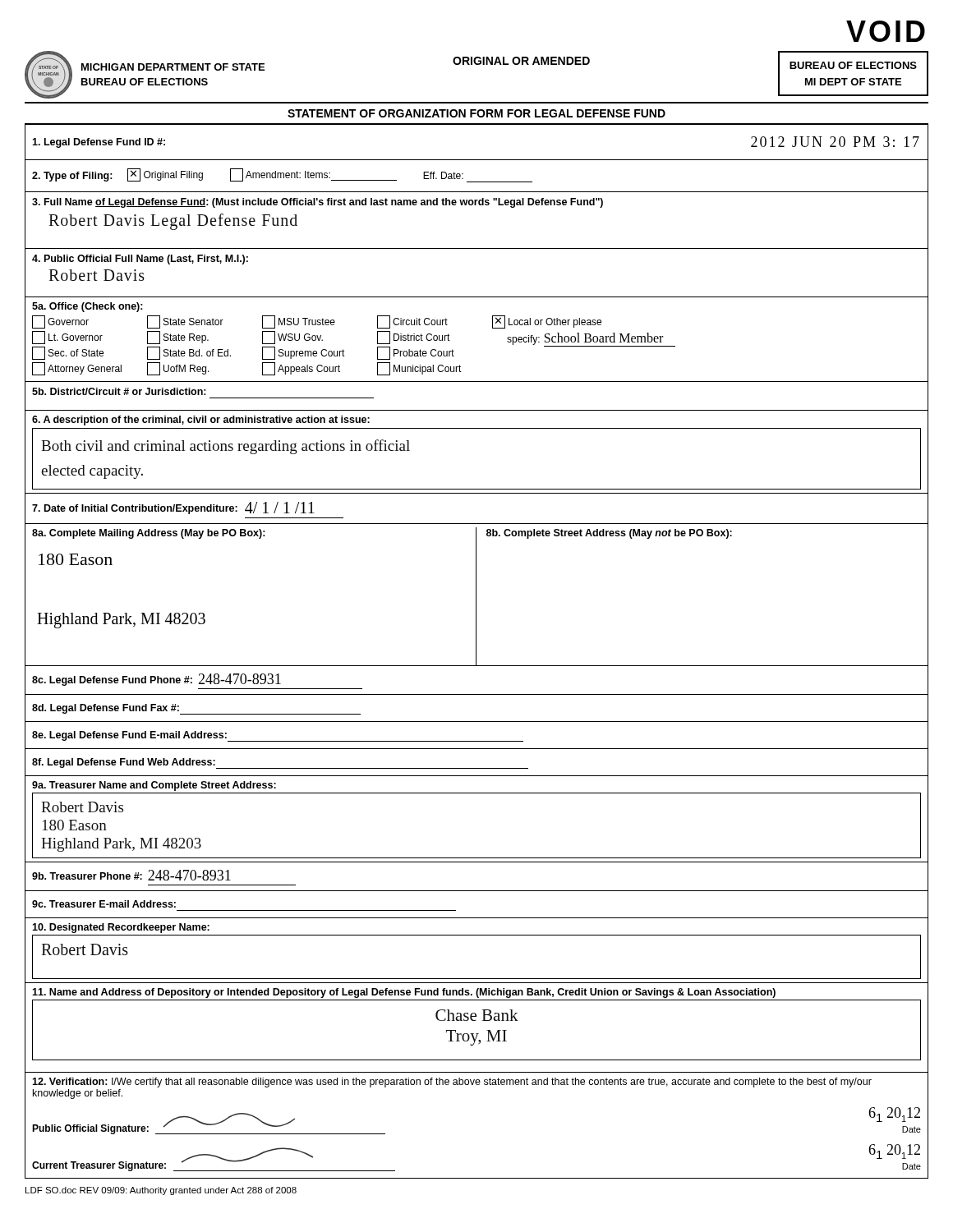The image size is (953, 1232).
Task: Select the text with the text "8e. Legal Defense Fund E-mail Address:"
Action: click(x=278, y=735)
